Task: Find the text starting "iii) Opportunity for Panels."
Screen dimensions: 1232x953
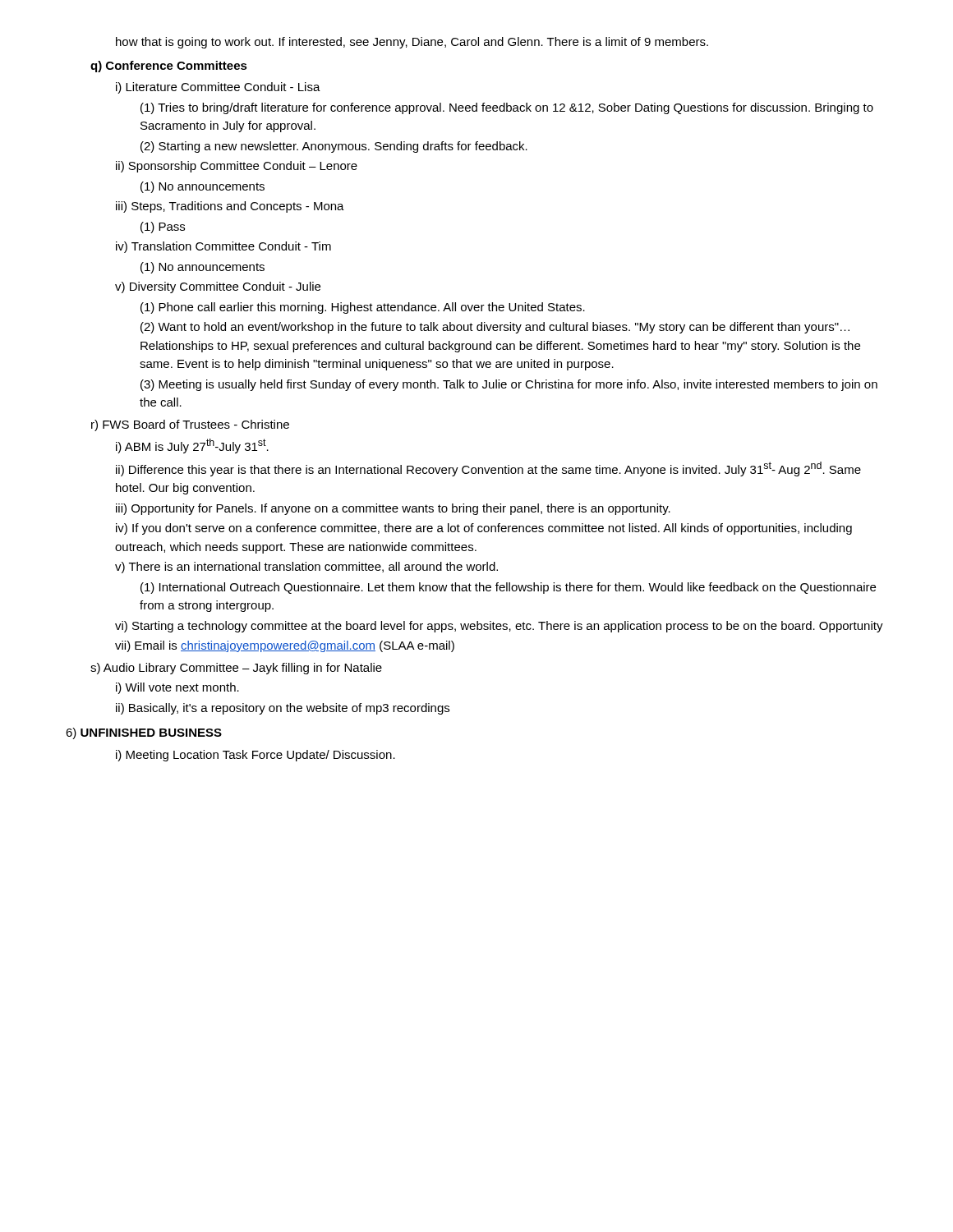Action: point(393,508)
